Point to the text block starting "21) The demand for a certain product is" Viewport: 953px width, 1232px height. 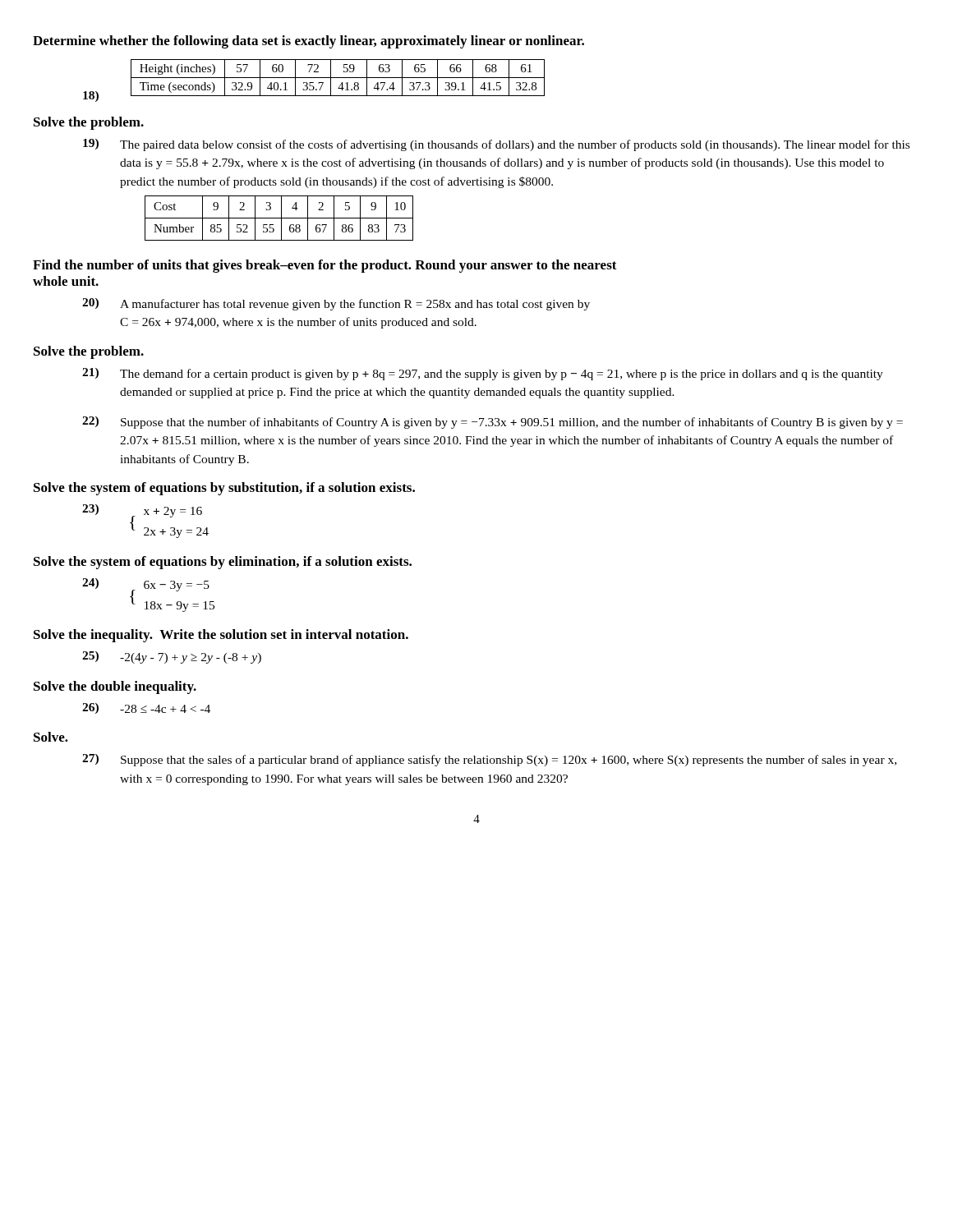pos(501,383)
